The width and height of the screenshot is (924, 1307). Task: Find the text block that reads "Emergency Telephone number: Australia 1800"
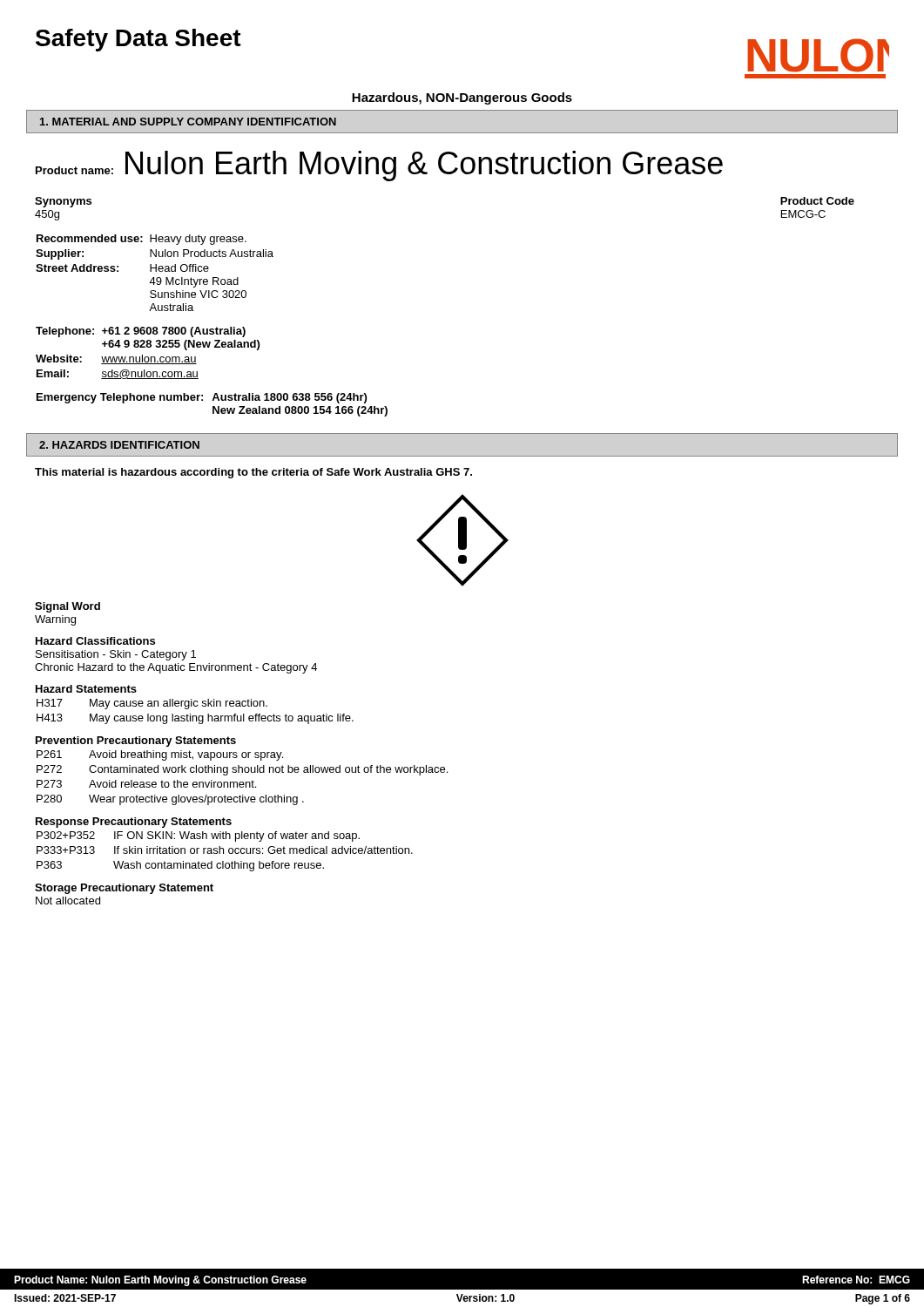212,403
